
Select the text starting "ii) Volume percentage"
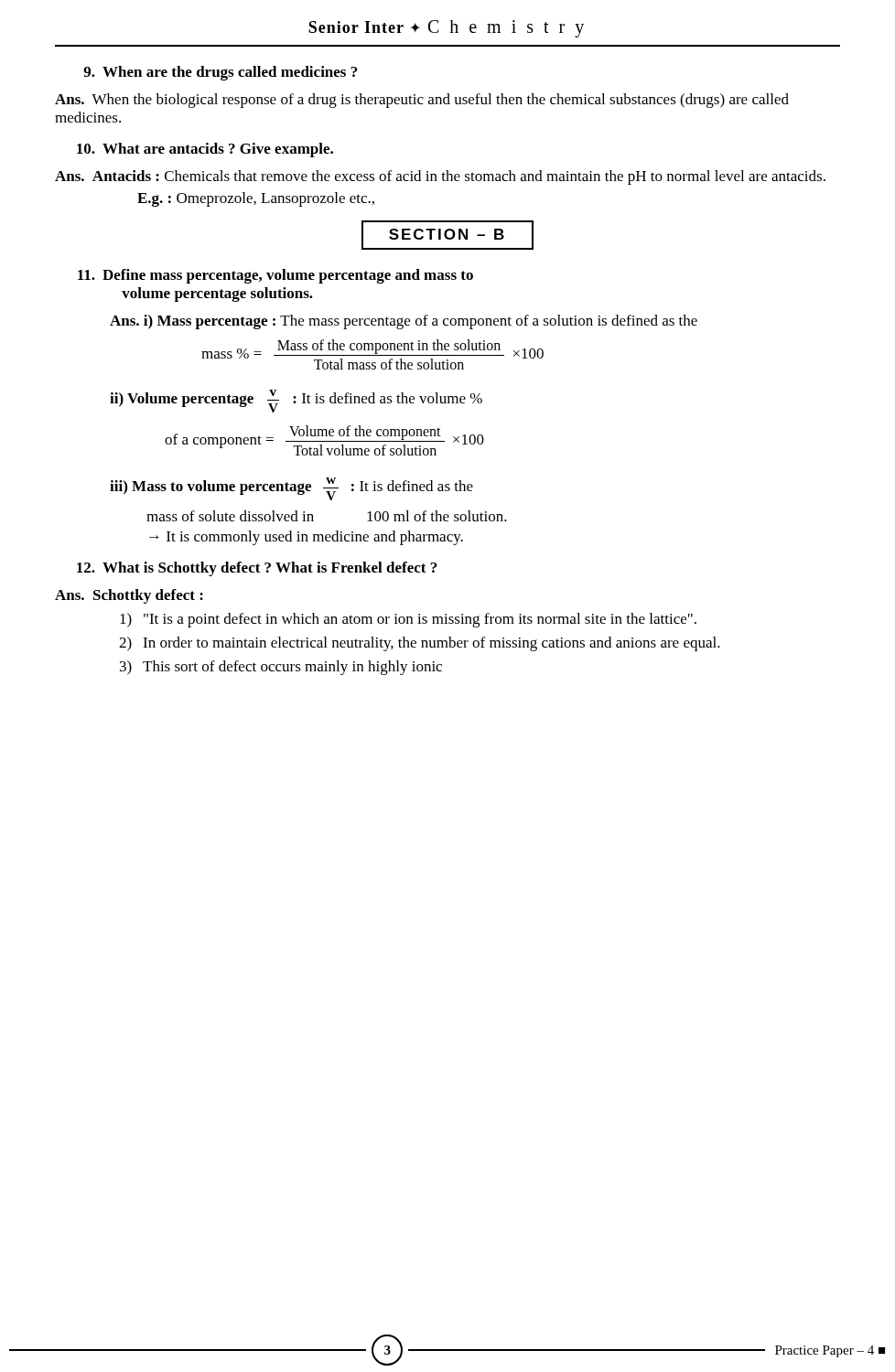tap(296, 400)
